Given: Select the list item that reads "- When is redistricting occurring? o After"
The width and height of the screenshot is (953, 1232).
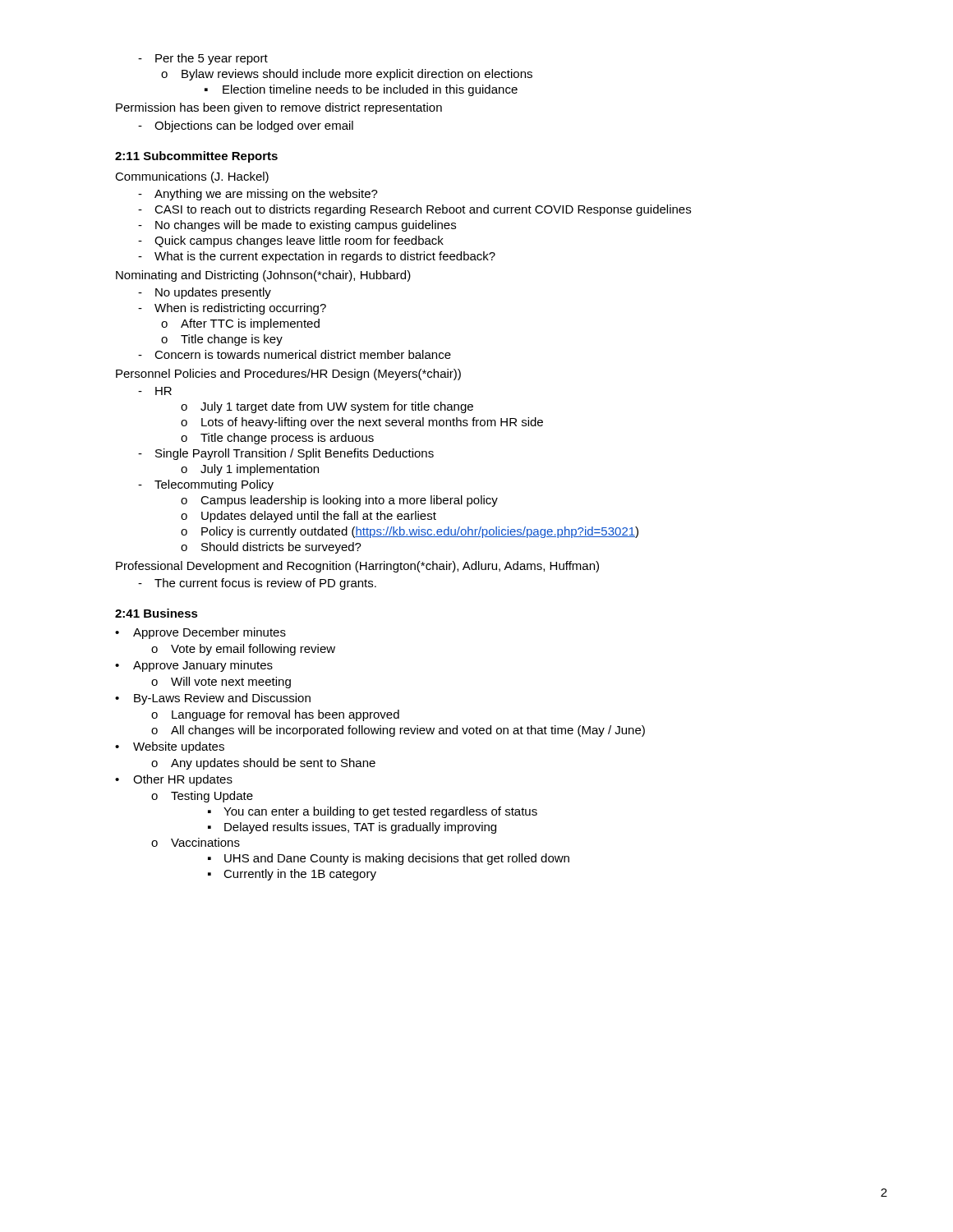Looking at the screenshot, I should 232,309.
